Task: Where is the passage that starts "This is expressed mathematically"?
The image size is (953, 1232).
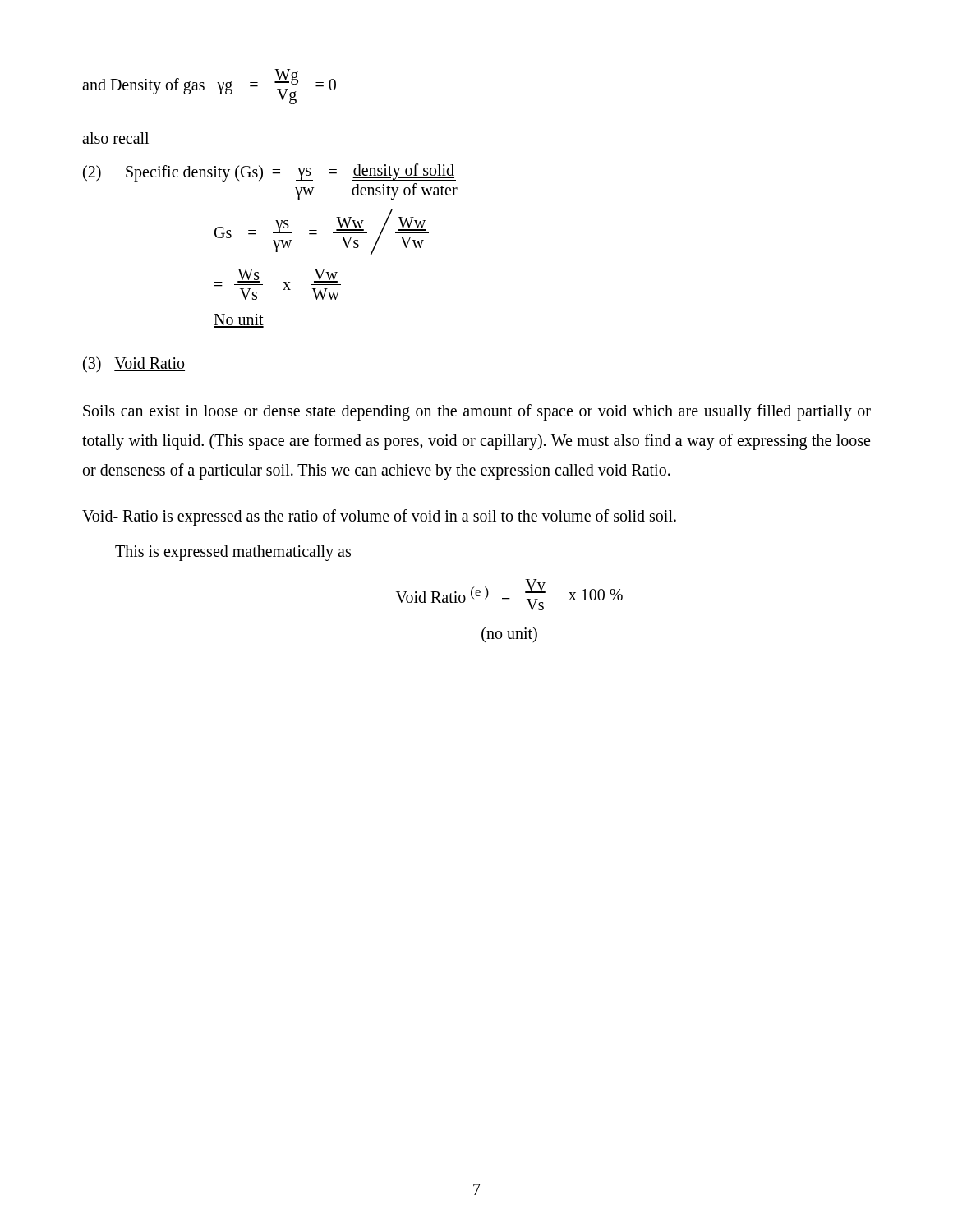Action: tap(233, 551)
